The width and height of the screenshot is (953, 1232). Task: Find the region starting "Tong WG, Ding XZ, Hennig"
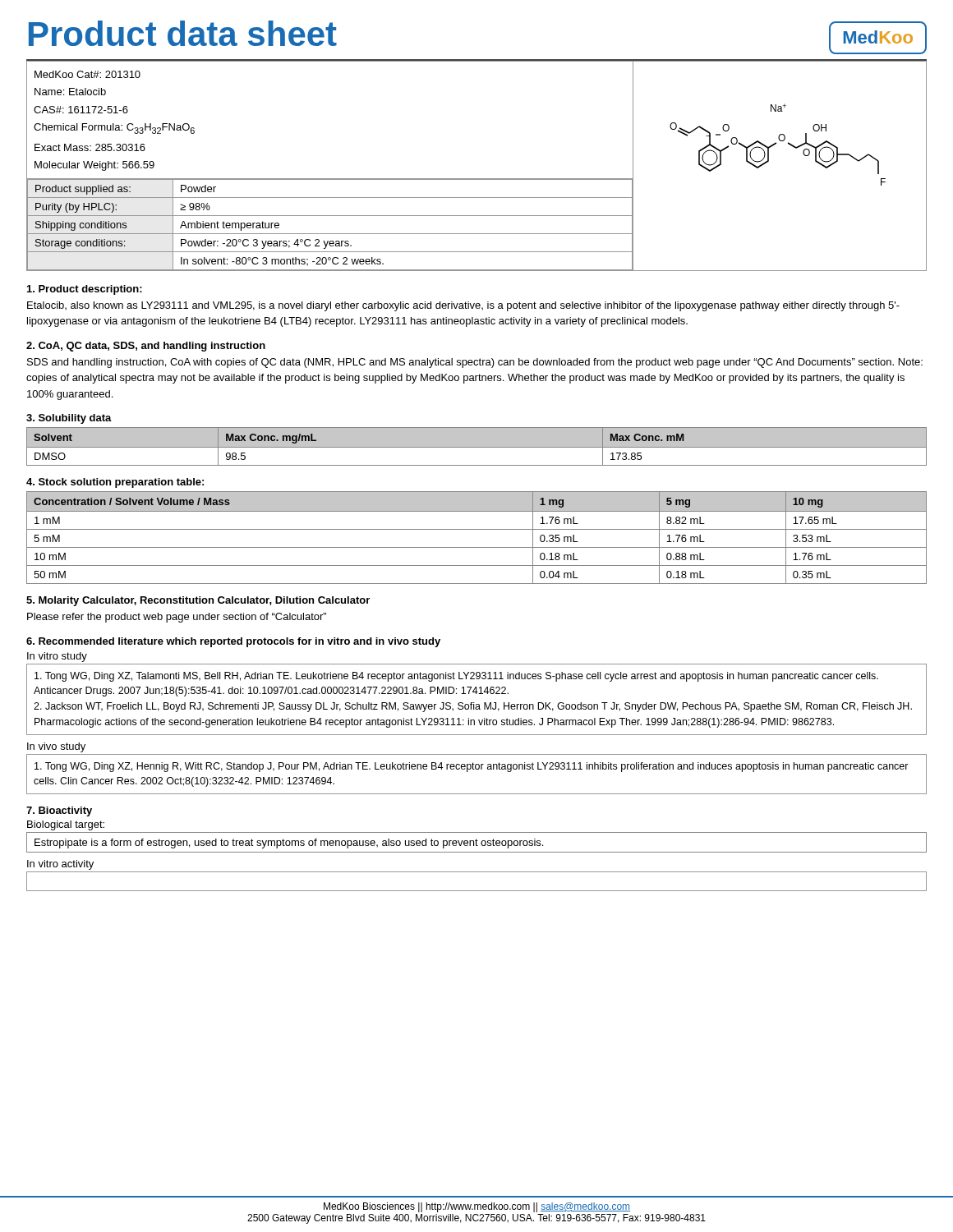pos(471,774)
